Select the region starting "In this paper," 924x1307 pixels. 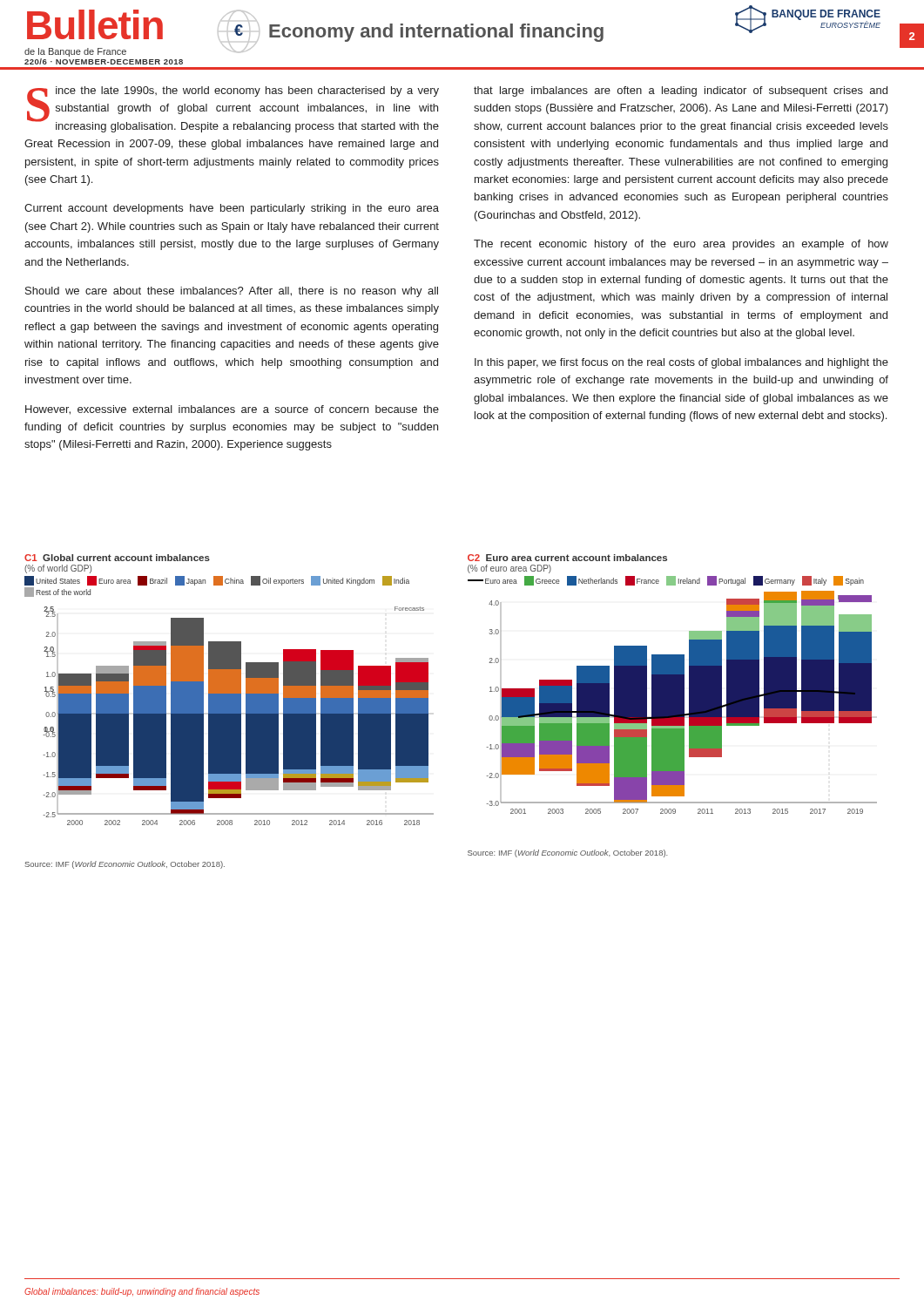pyautogui.click(x=681, y=388)
